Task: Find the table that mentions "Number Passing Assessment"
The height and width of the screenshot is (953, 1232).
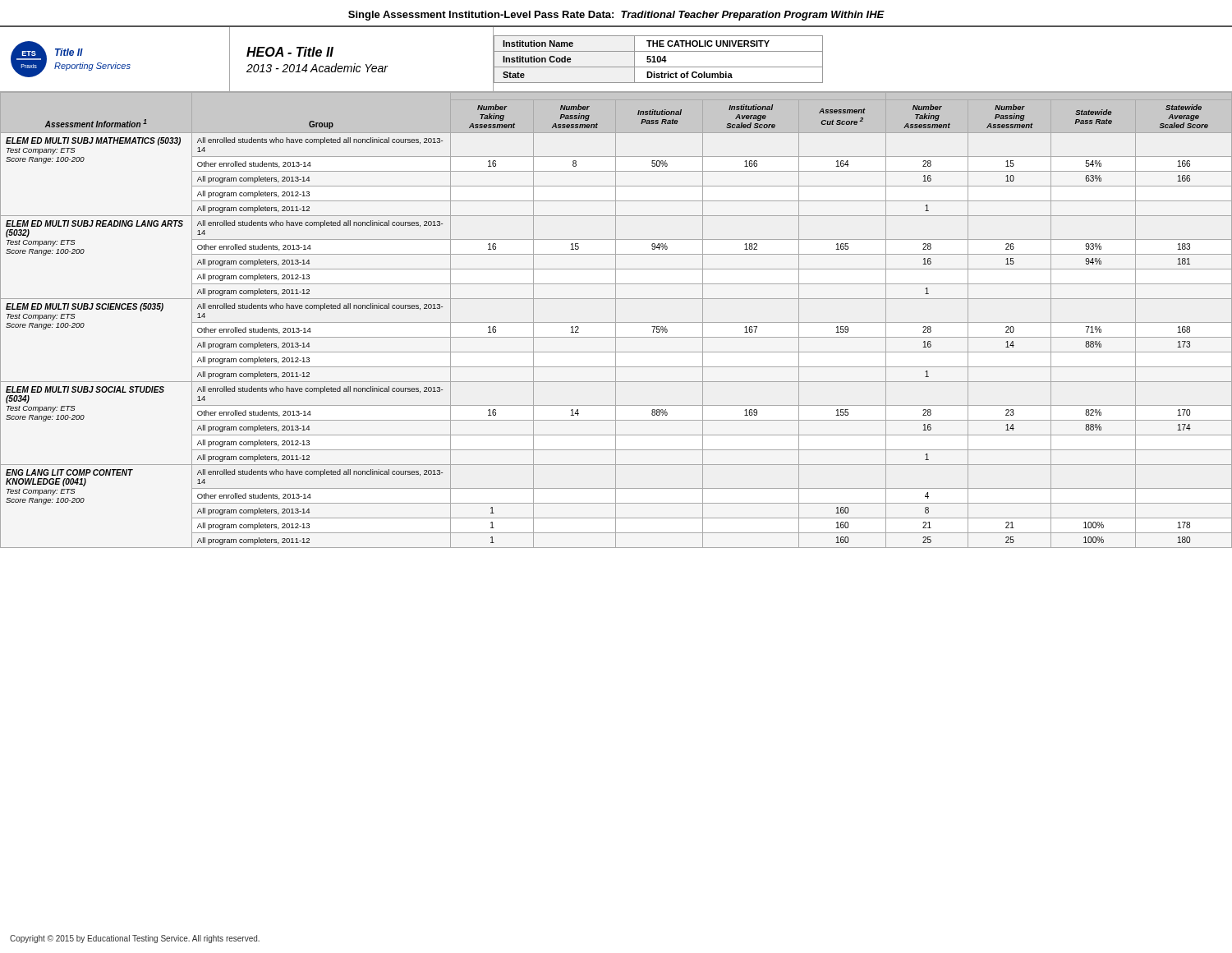Action: pyautogui.click(x=616, y=320)
